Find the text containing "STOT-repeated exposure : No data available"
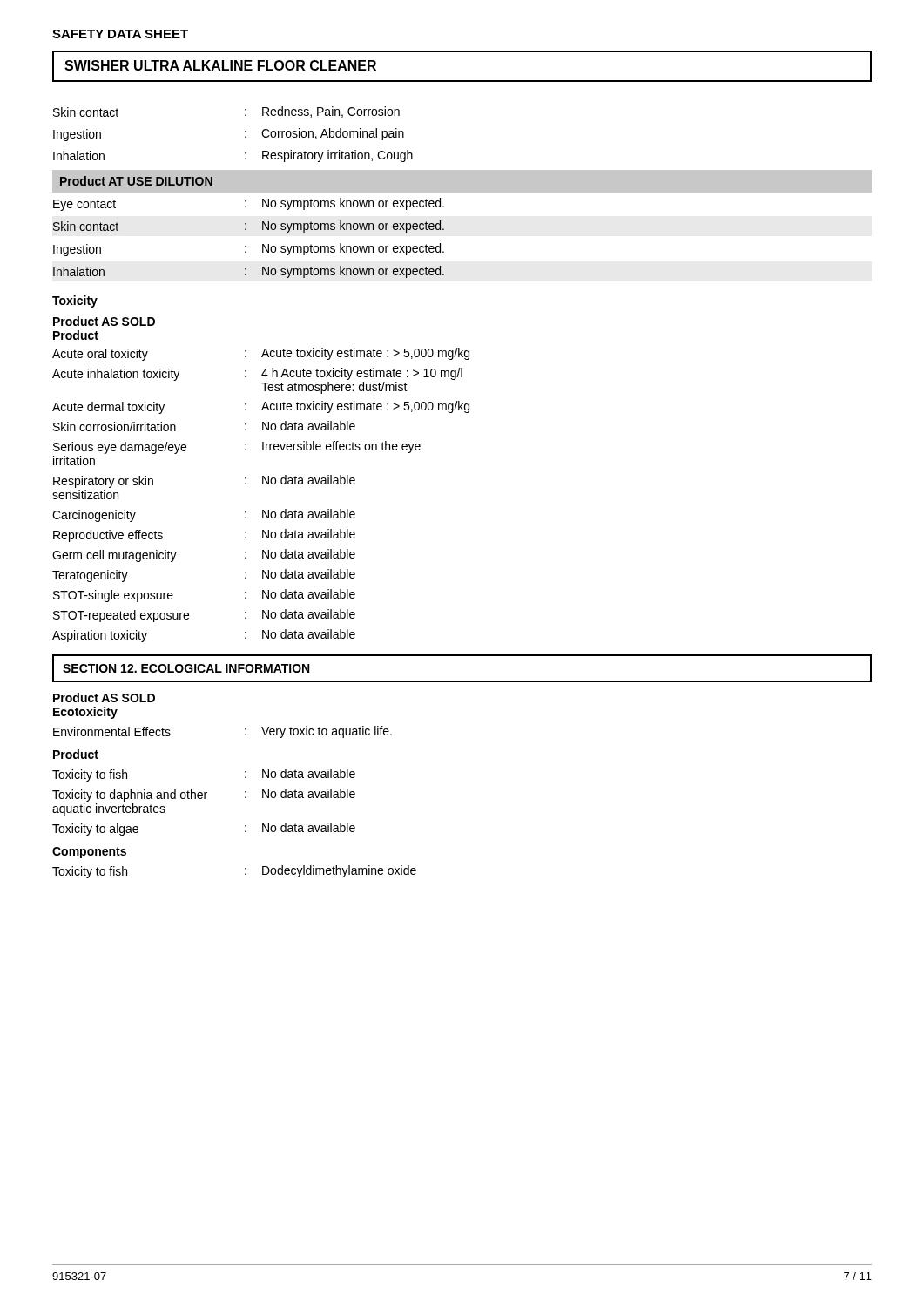The width and height of the screenshot is (924, 1307). (x=117, y=616)
